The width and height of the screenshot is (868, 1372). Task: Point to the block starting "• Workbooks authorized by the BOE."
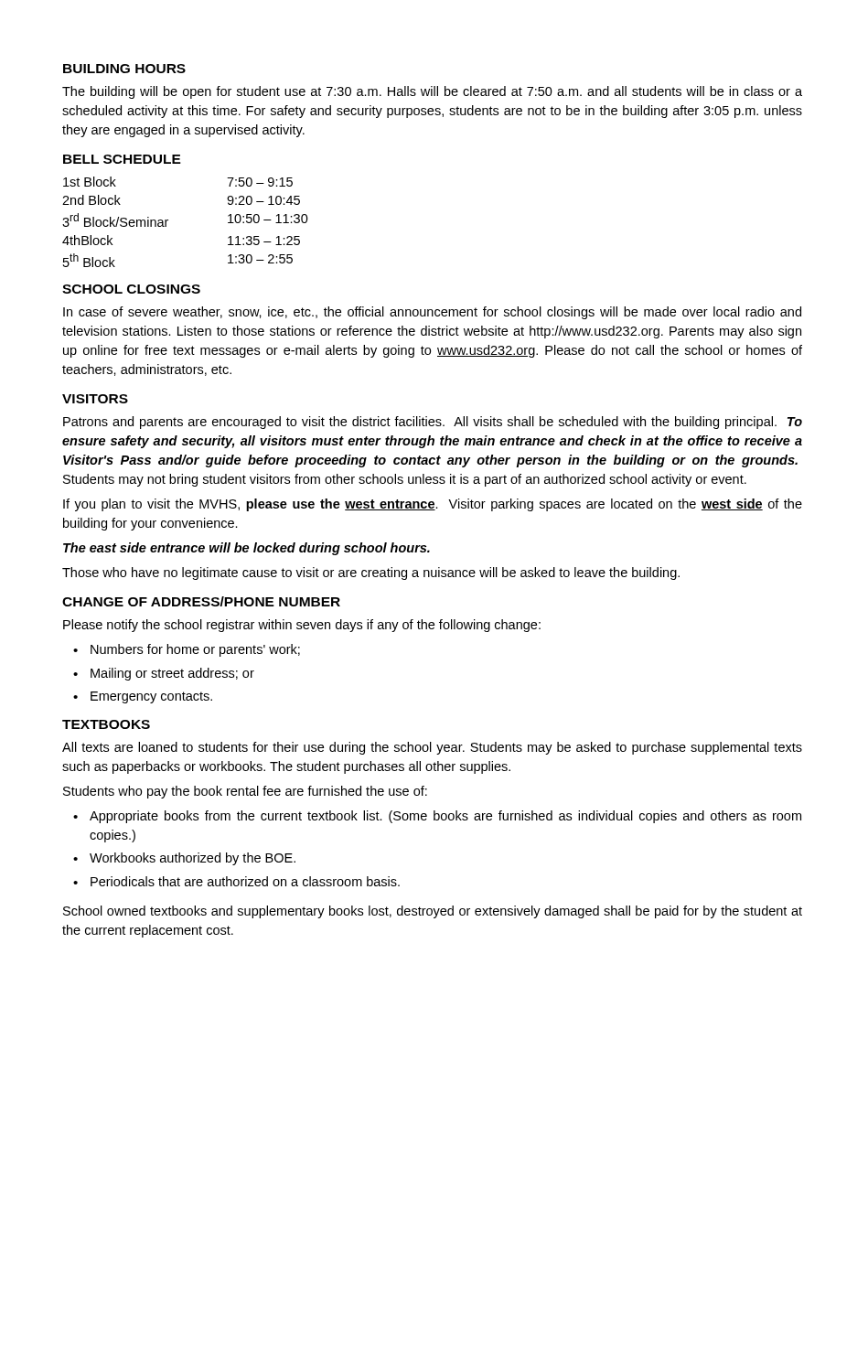pos(184,859)
